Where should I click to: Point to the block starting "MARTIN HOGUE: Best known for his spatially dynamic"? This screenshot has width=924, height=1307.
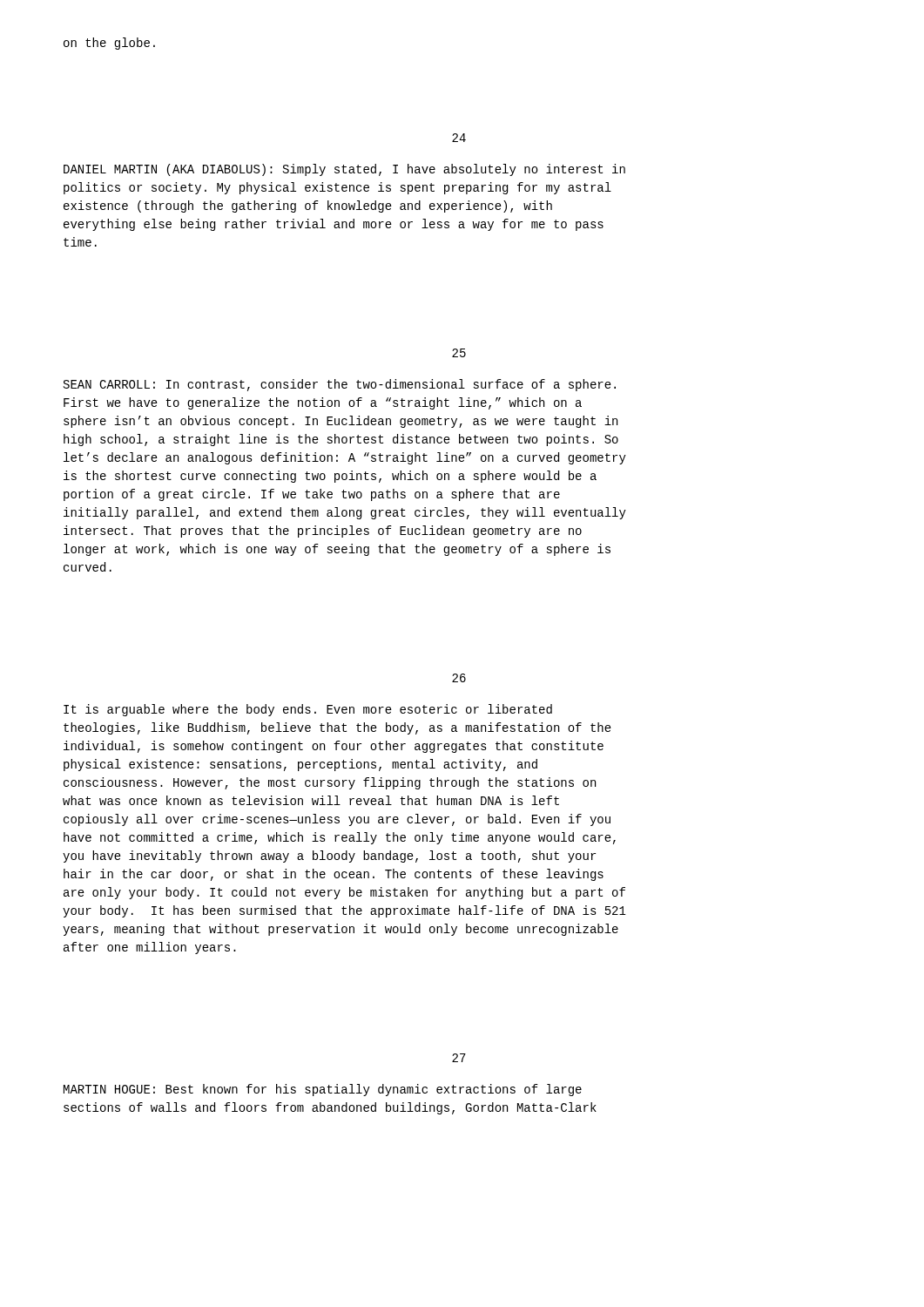point(330,1099)
